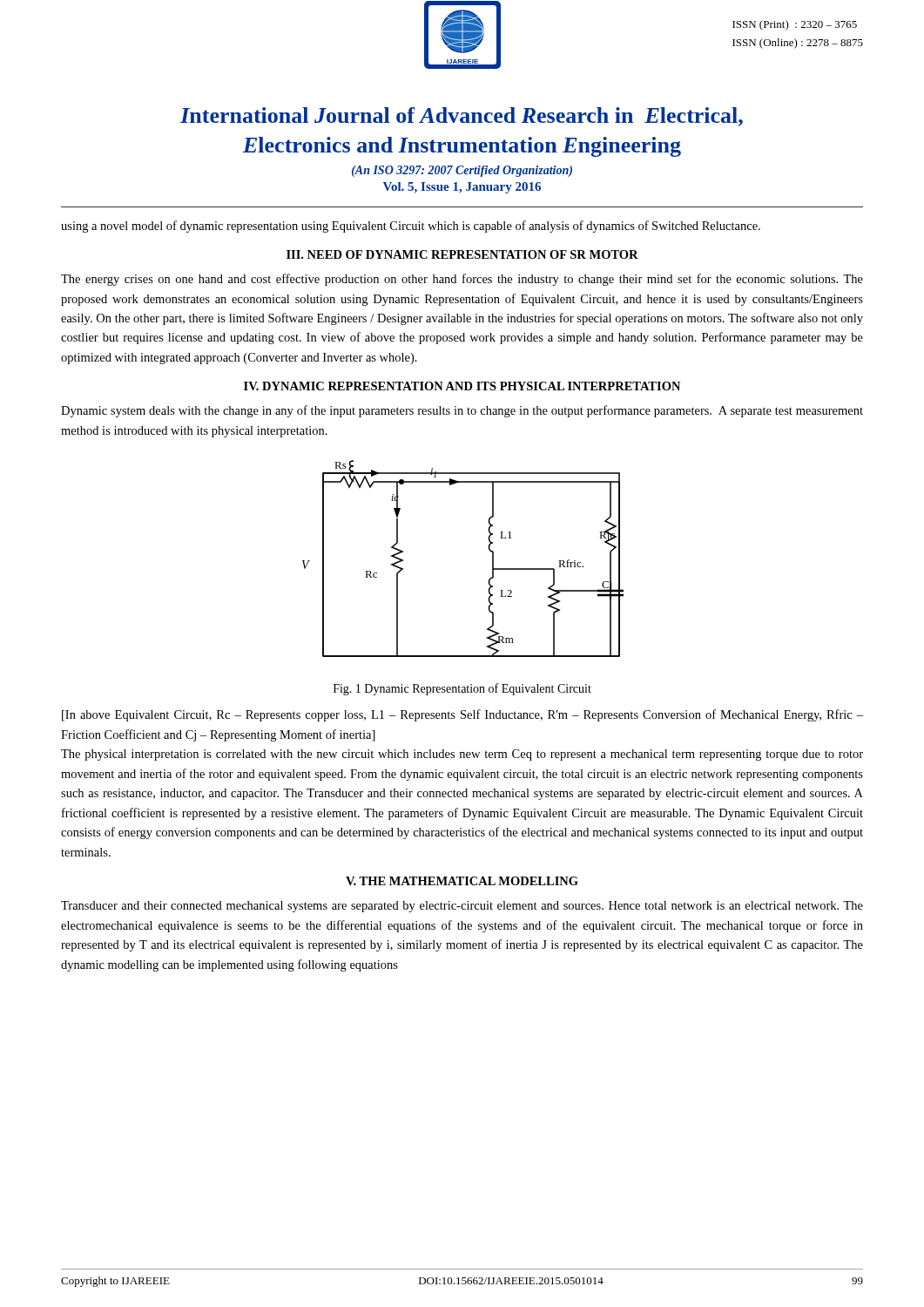Find the circuit diagram
Viewport: 924px width, 1307px height.
pyautogui.click(x=462, y=567)
